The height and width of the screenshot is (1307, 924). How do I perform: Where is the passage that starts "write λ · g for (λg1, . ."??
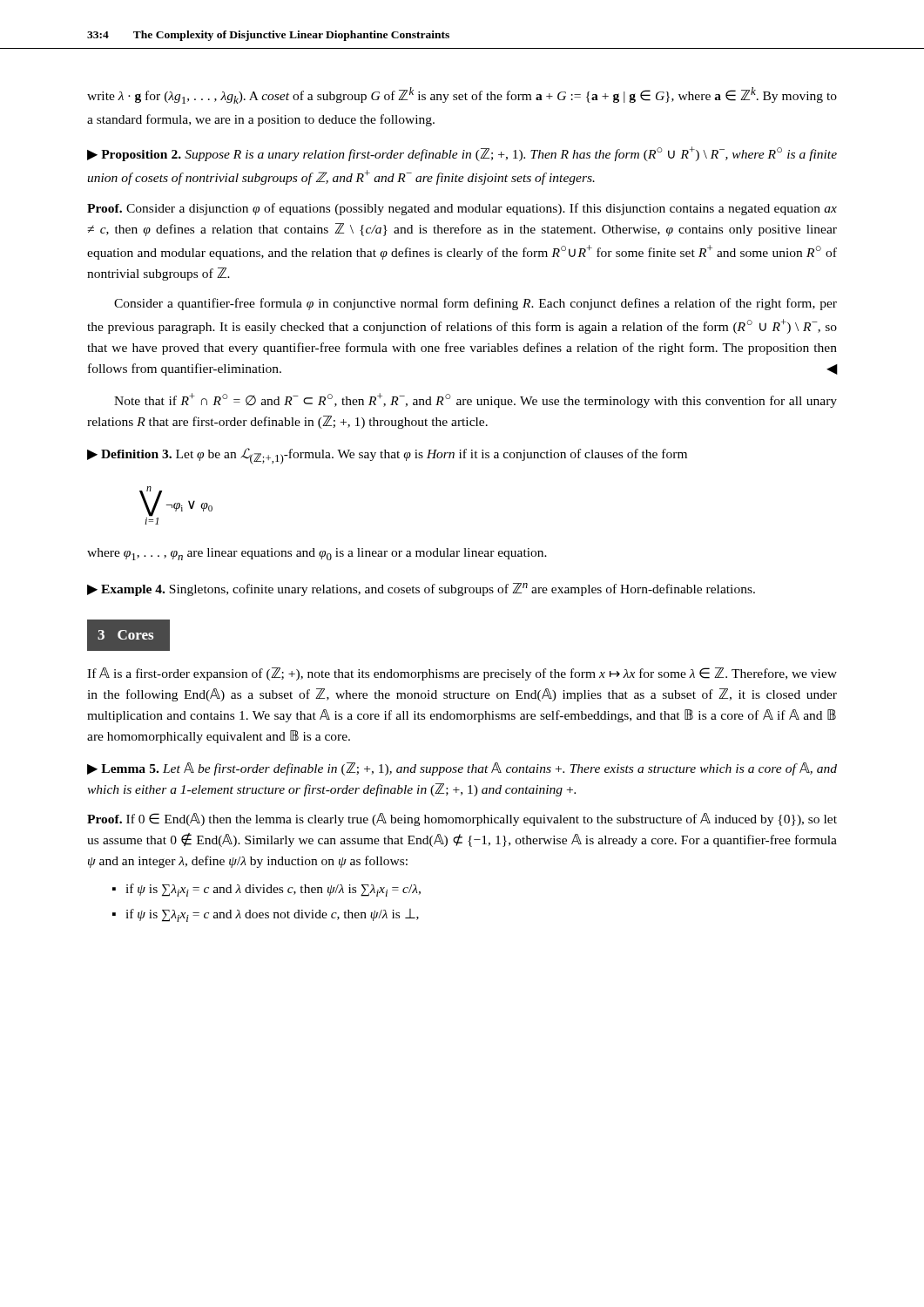pos(462,106)
